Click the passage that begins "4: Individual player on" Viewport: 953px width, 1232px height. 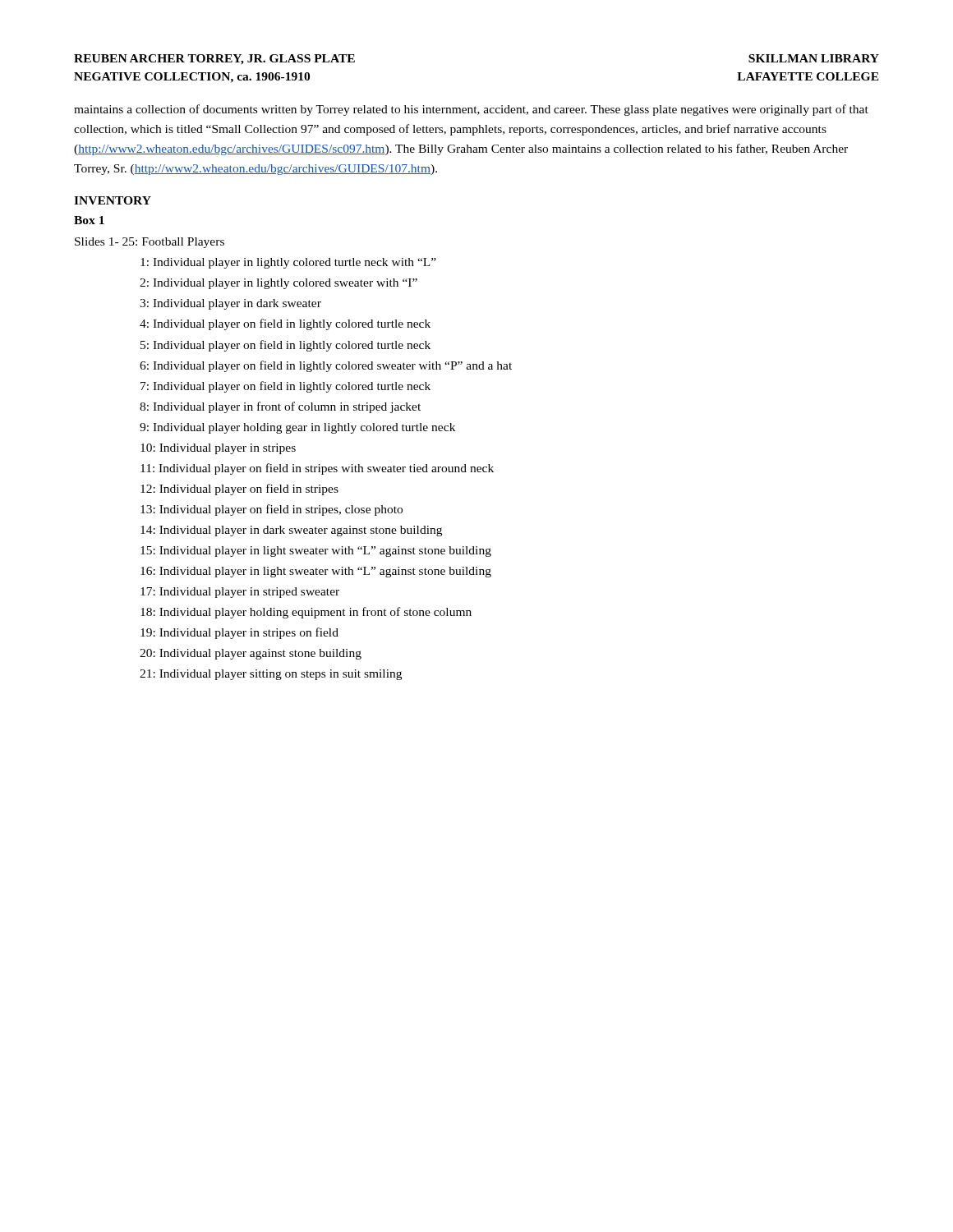(285, 324)
